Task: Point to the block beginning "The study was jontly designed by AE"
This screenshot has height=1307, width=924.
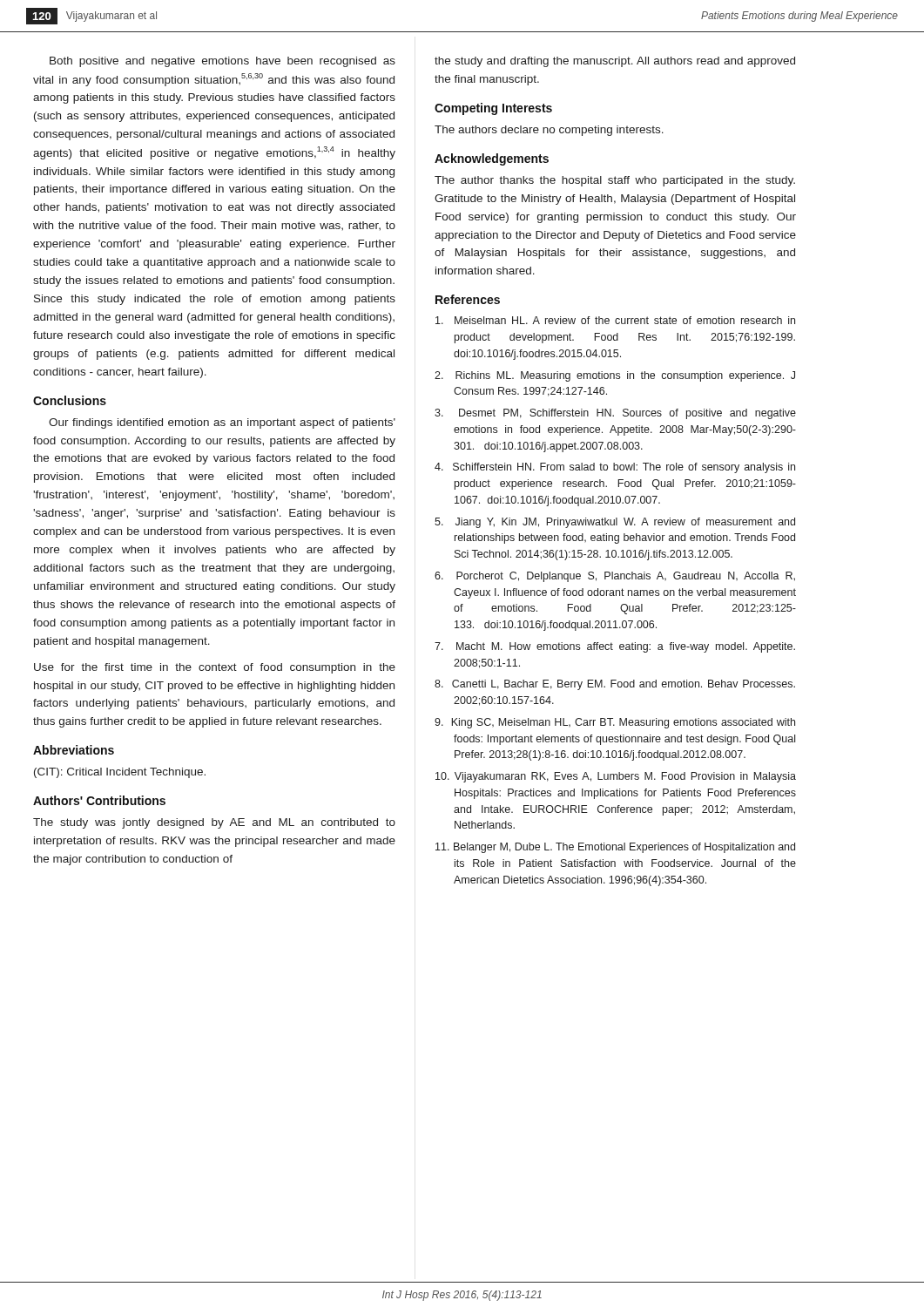Action: pyautogui.click(x=214, y=841)
